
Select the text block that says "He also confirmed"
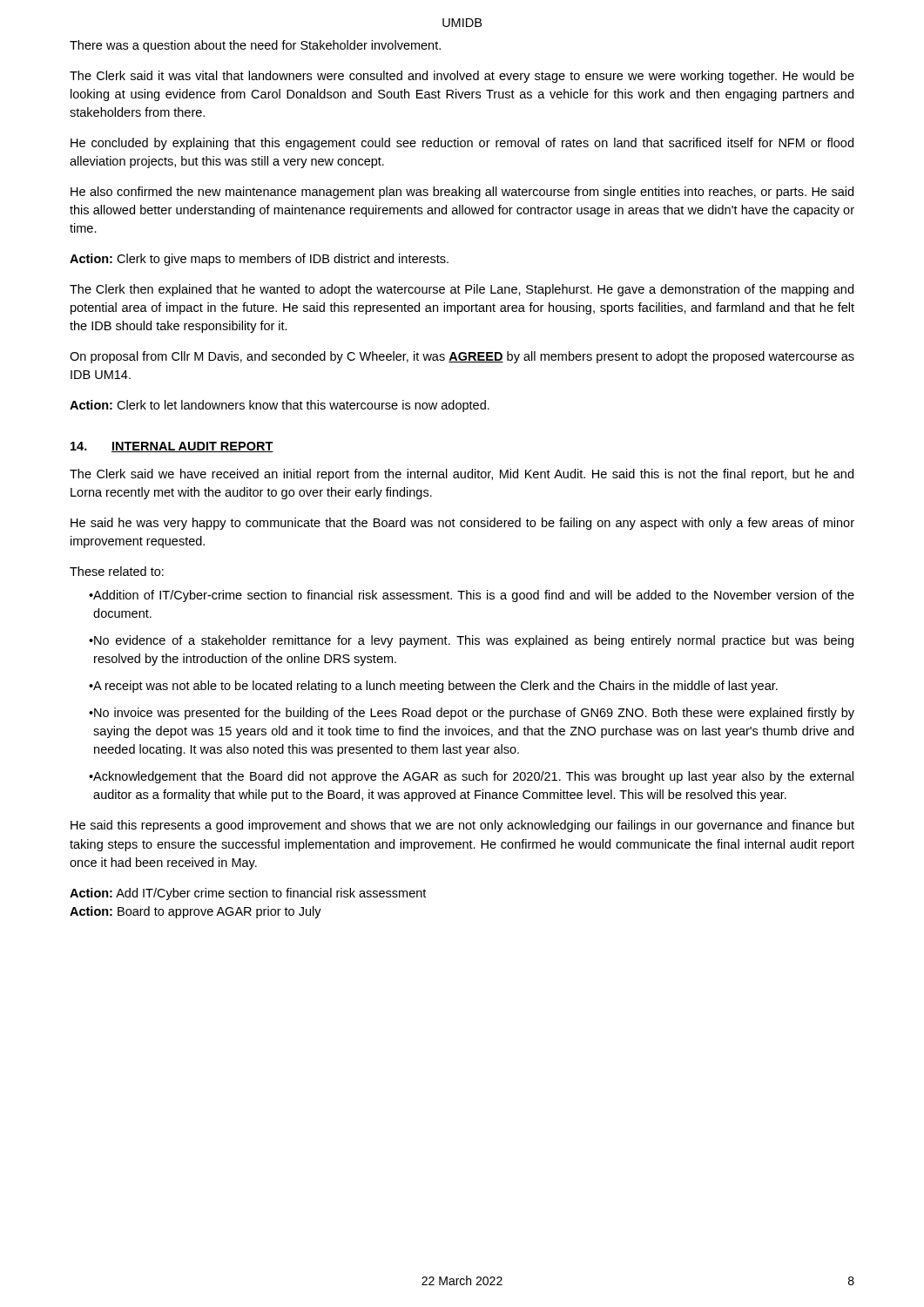pos(462,210)
